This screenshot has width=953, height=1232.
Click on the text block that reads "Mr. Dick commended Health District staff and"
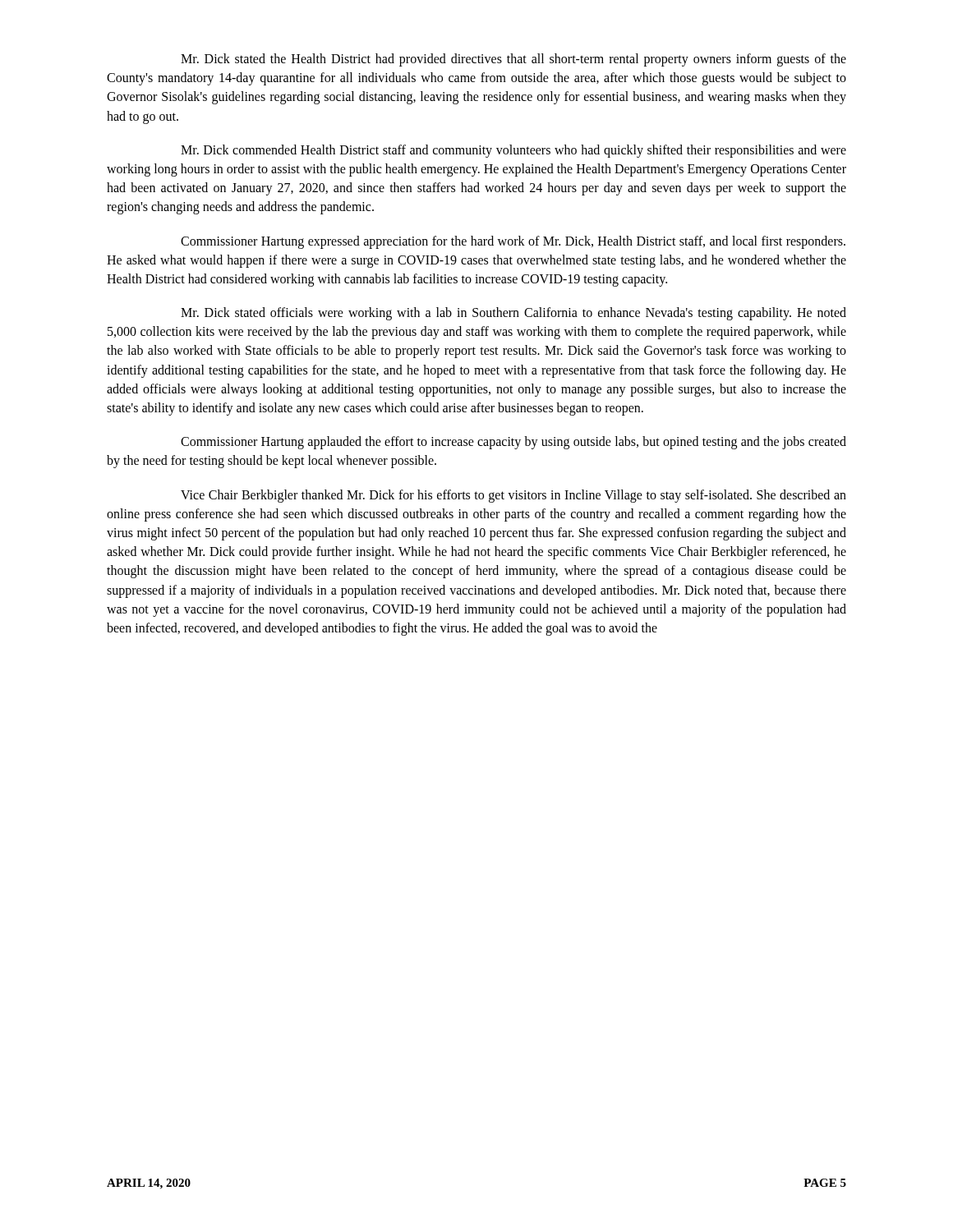(476, 178)
